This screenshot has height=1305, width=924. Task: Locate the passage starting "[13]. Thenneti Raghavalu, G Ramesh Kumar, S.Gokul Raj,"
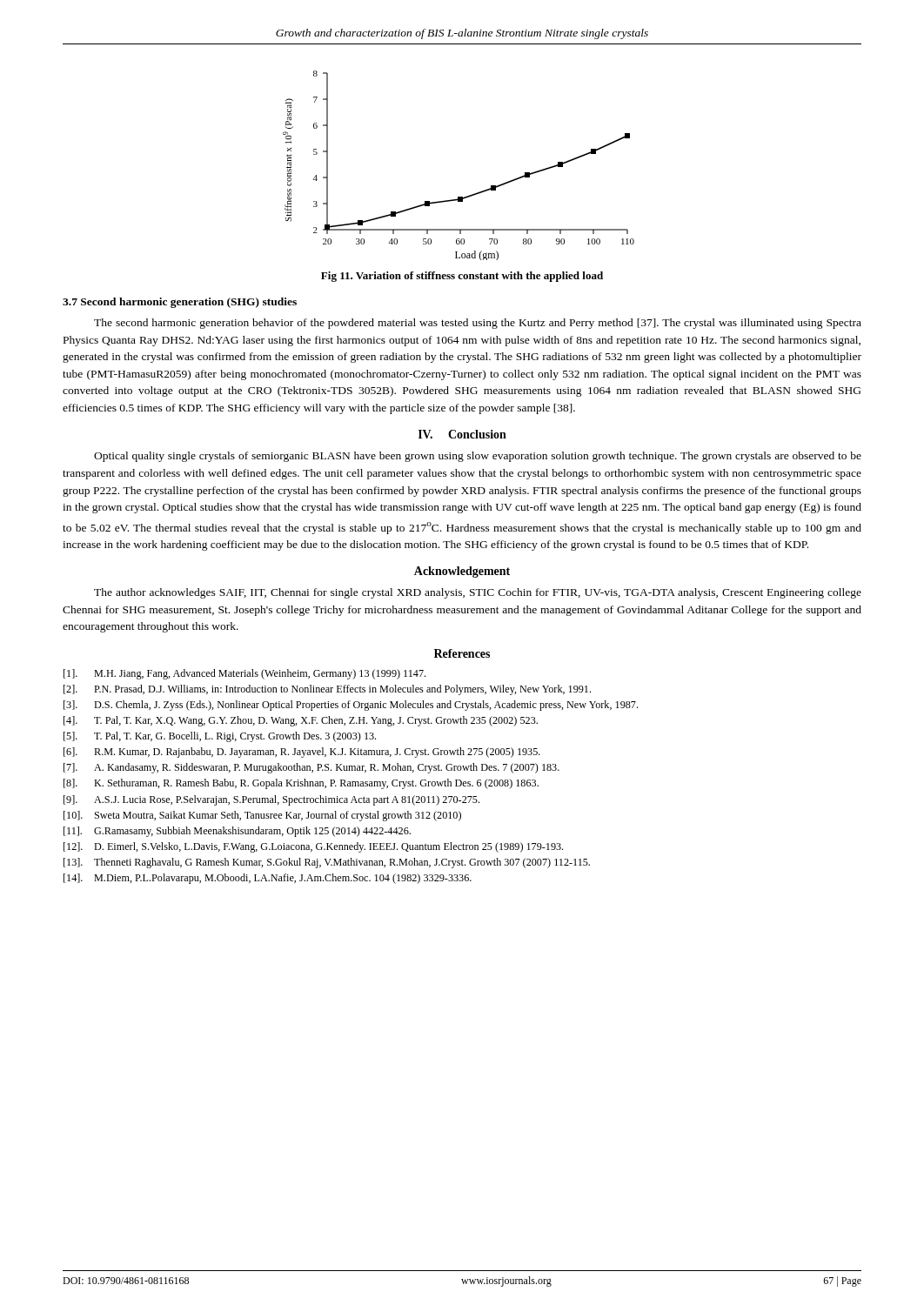click(x=462, y=862)
